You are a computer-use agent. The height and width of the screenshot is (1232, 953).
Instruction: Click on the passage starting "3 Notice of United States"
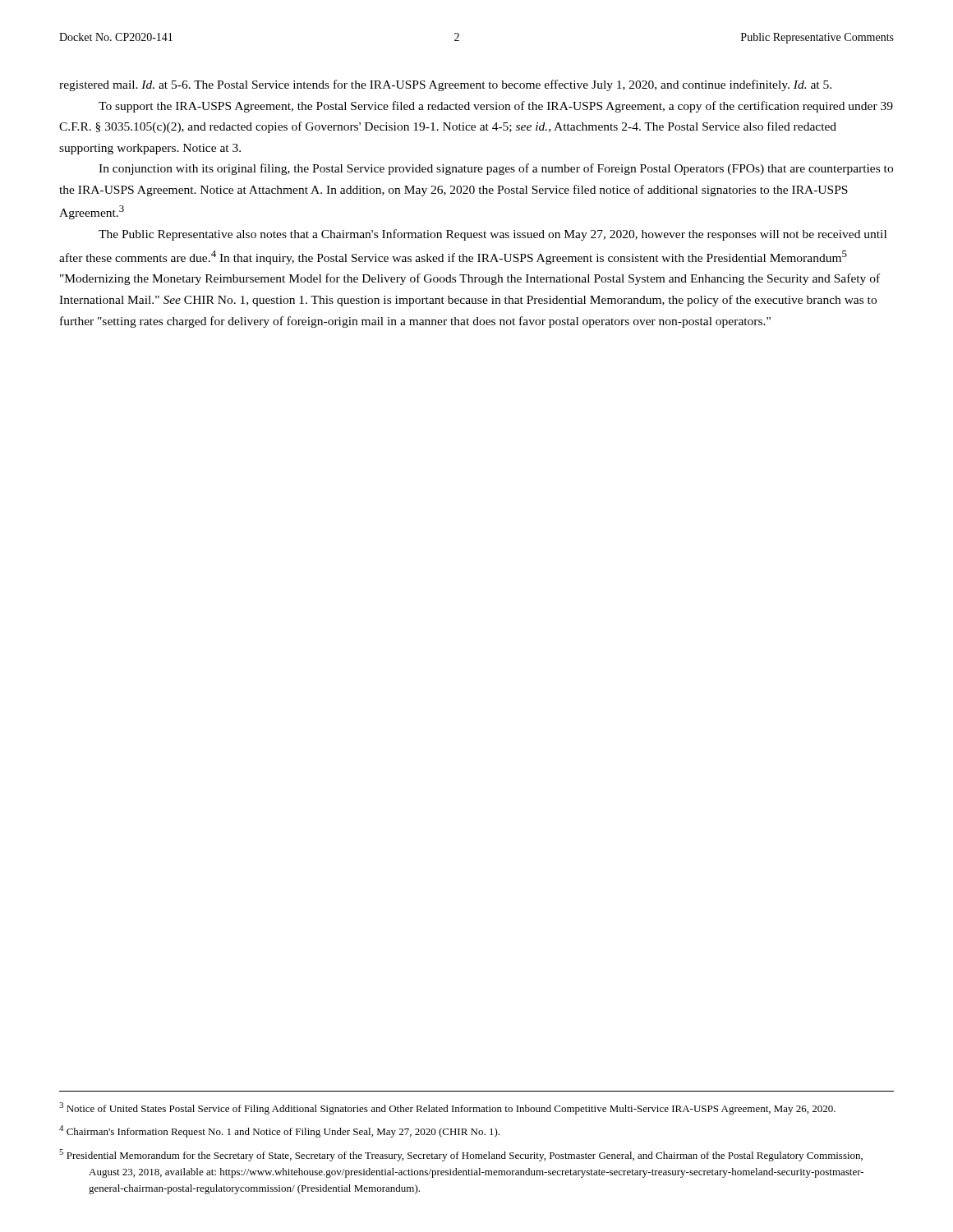pos(448,1107)
